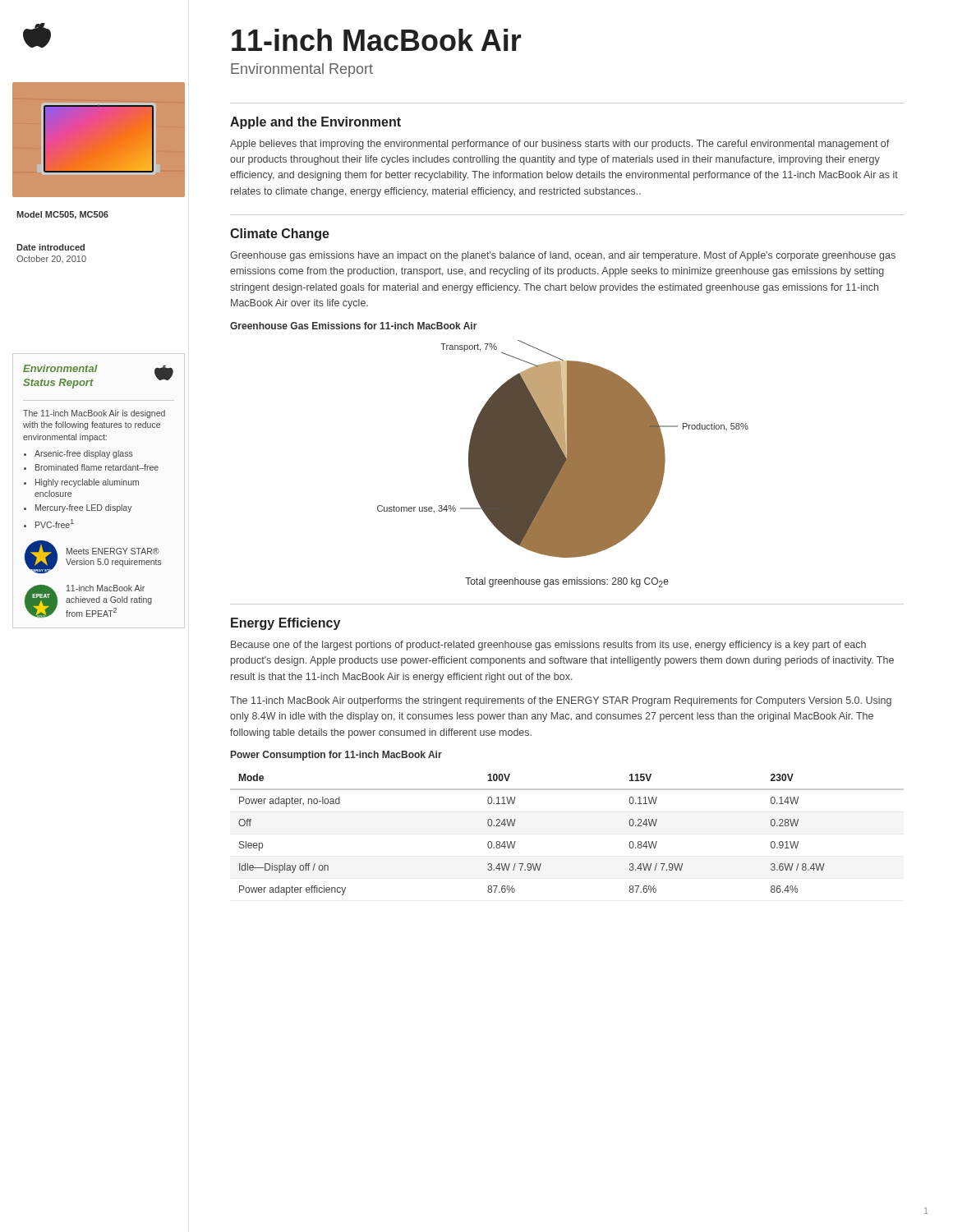Find the block starting "Power Consumption for 11-inch MacBook Air"
This screenshot has height=1232, width=953.
(336, 756)
